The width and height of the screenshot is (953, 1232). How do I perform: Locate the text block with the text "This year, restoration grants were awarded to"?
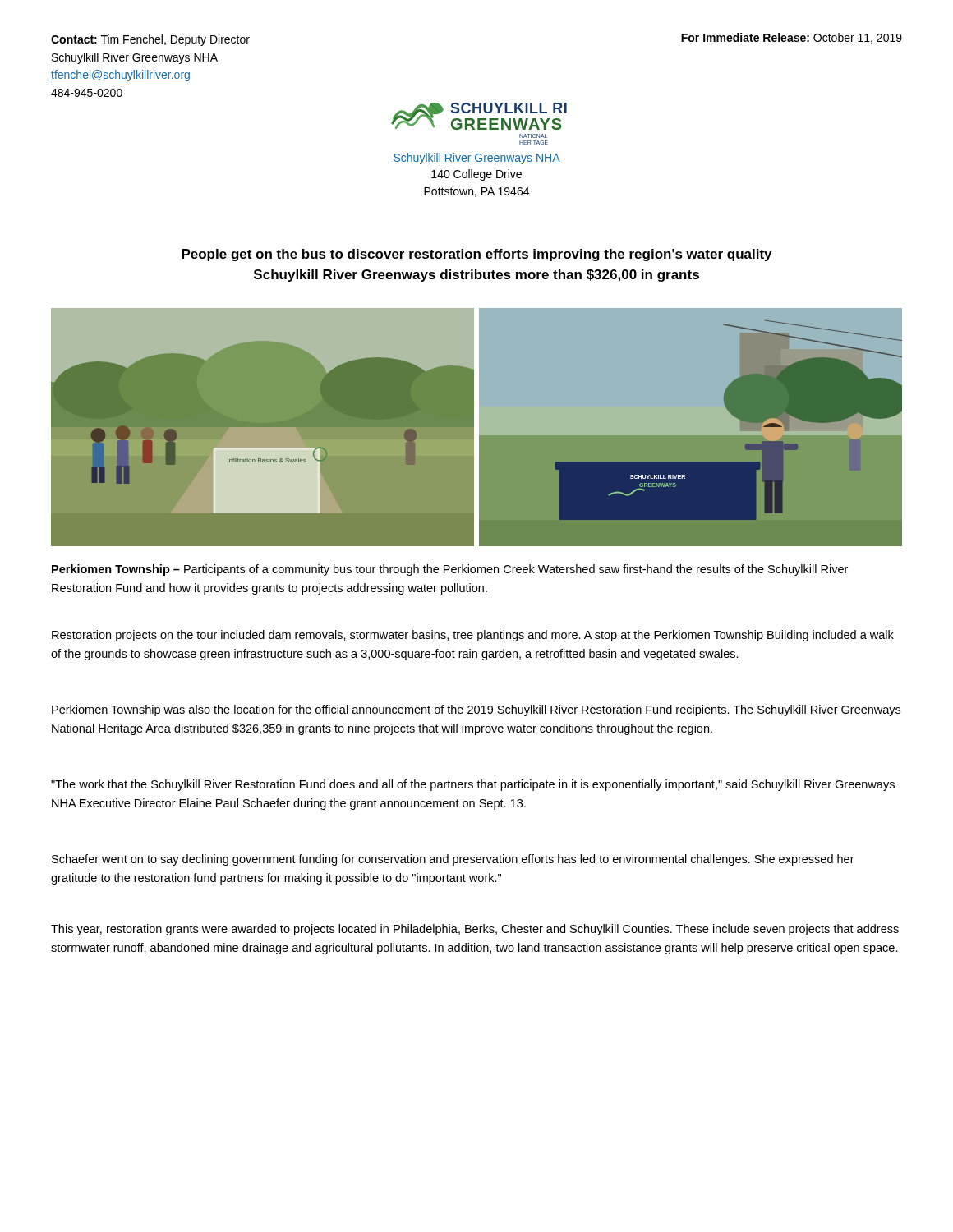[x=475, y=938]
